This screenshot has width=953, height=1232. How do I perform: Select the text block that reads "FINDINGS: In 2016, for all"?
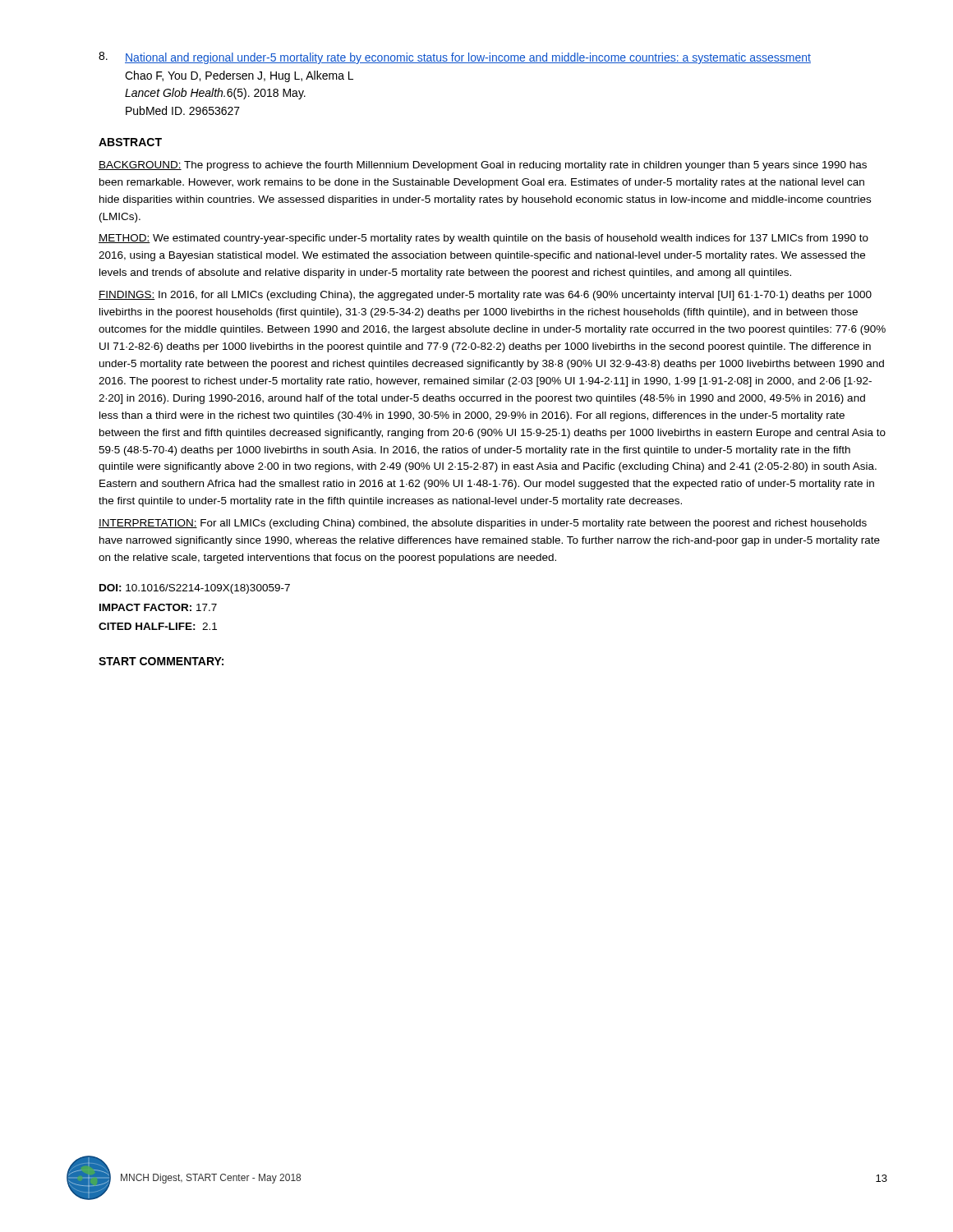pyautogui.click(x=492, y=398)
